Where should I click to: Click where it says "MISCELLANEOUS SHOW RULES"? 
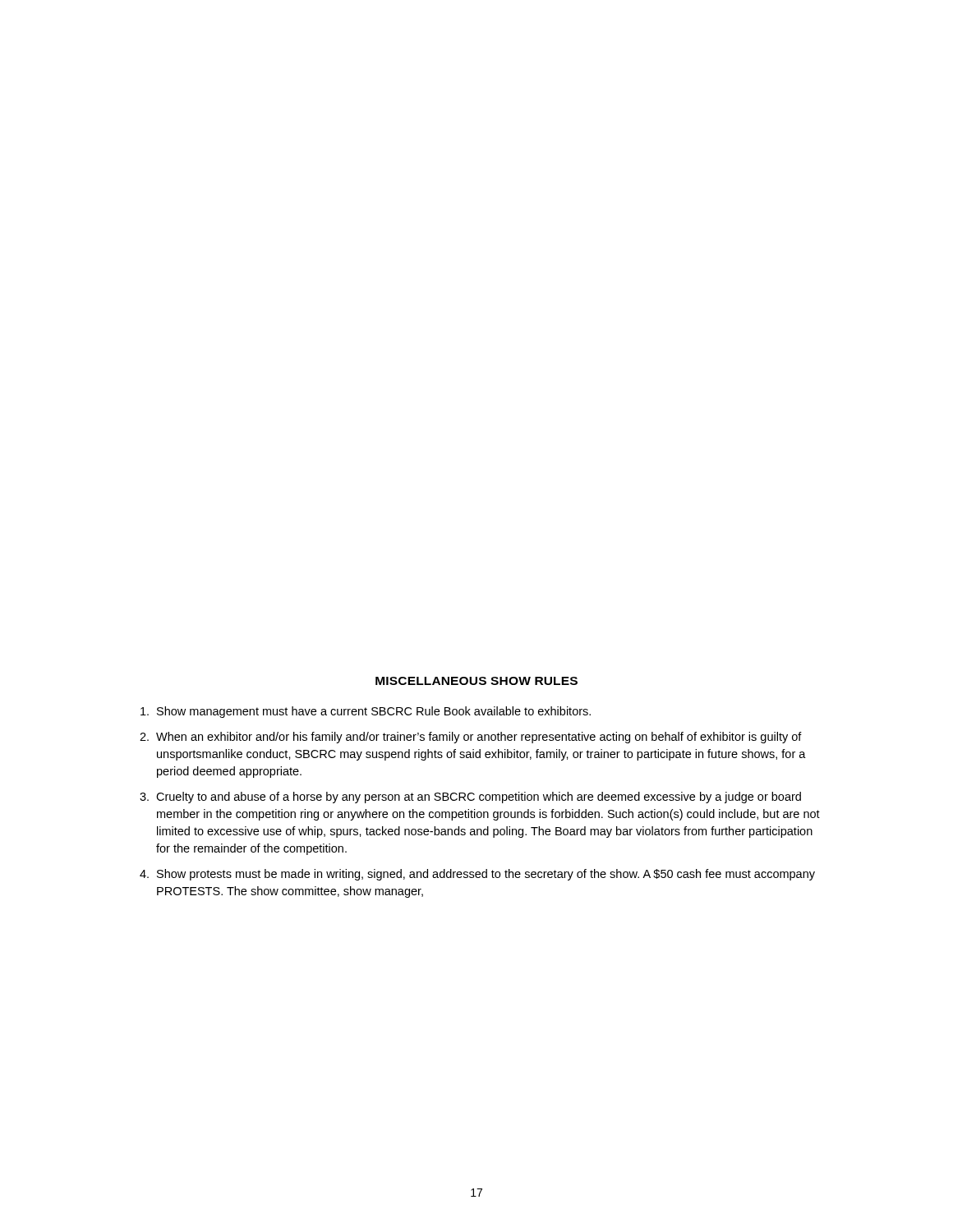[476, 680]
